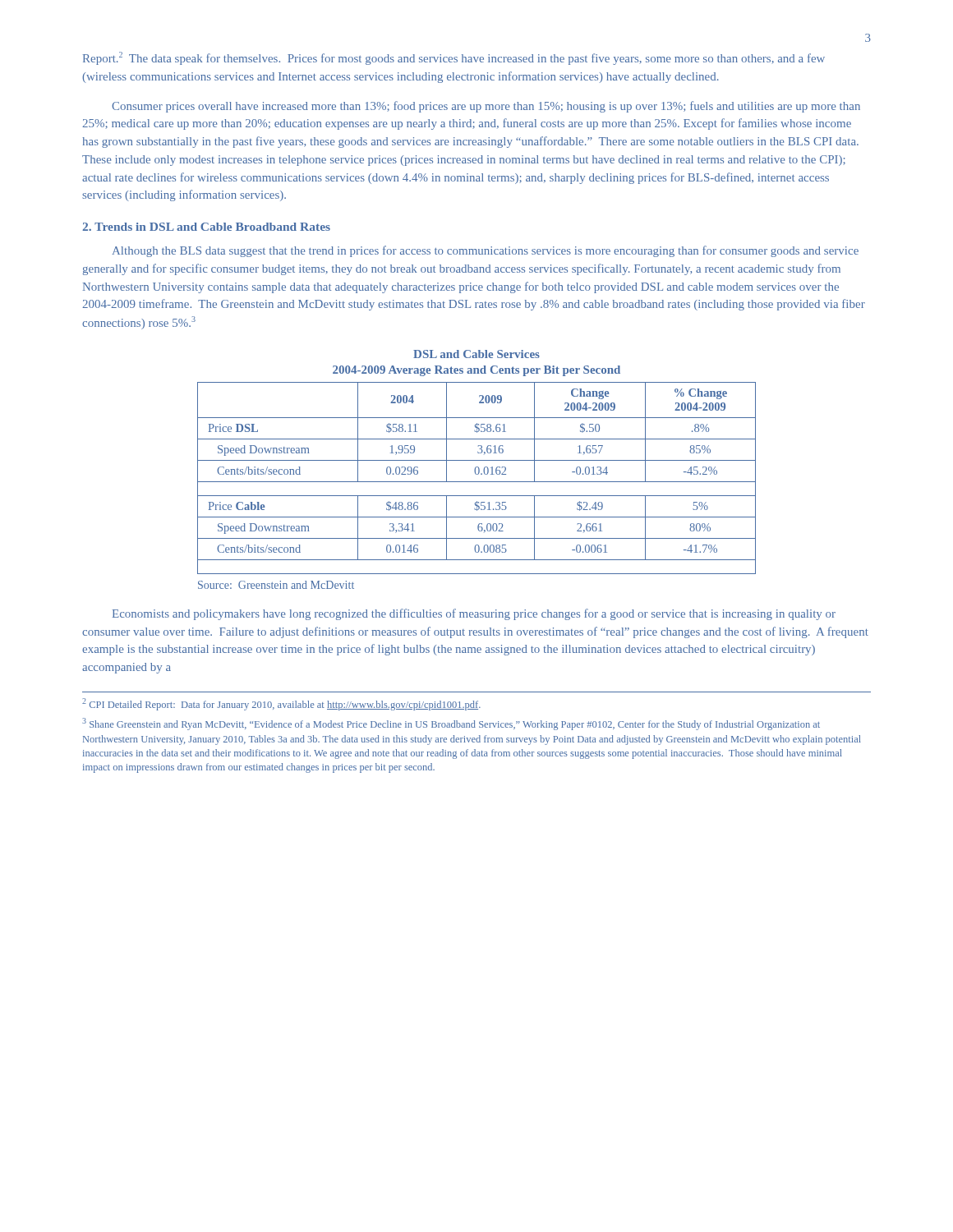Find the region starting "DSL and Cable Services"
953x1232 pixels.
[476, 354]
